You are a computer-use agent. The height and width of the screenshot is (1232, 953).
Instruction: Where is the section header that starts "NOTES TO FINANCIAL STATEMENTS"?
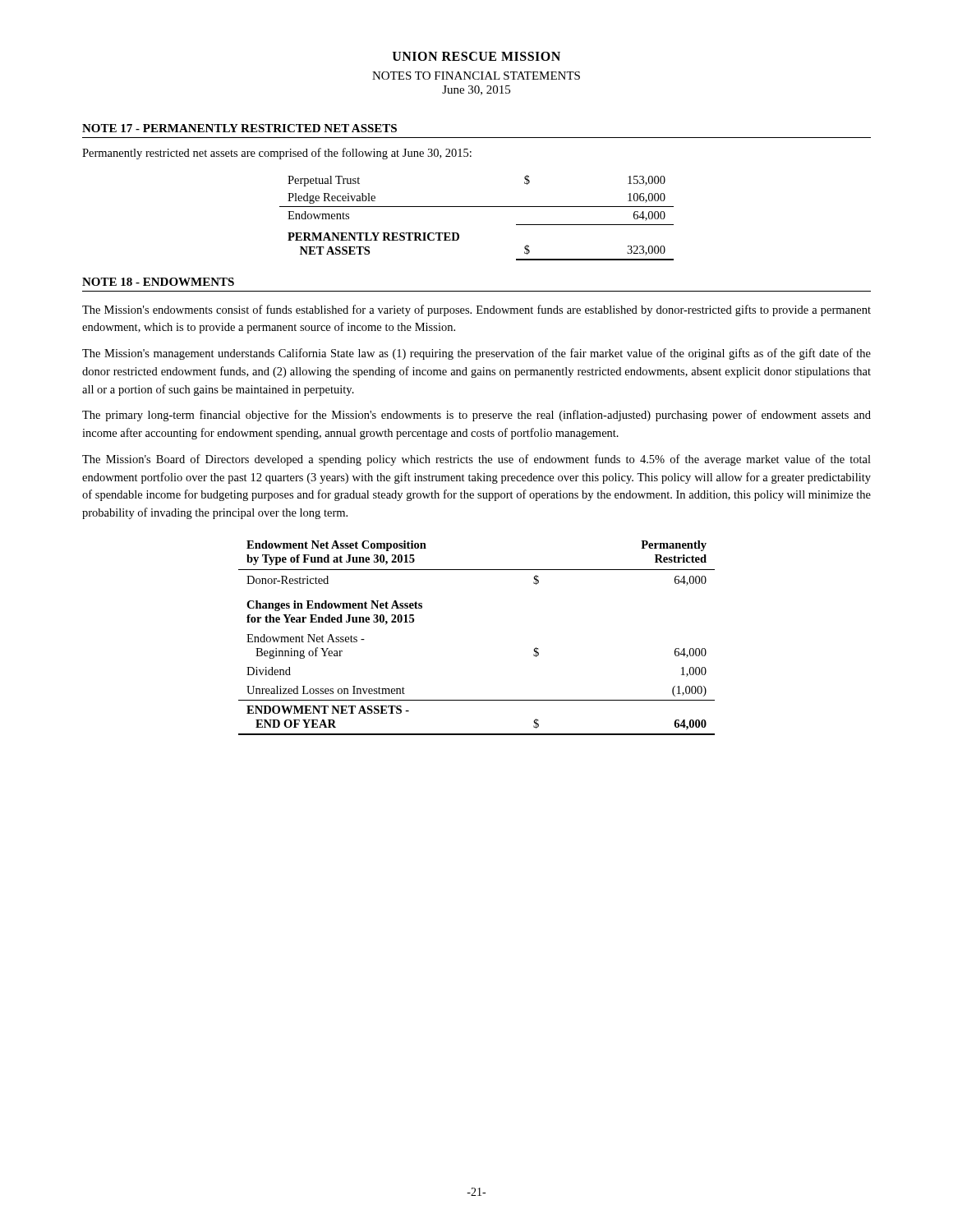click(476, 83)
